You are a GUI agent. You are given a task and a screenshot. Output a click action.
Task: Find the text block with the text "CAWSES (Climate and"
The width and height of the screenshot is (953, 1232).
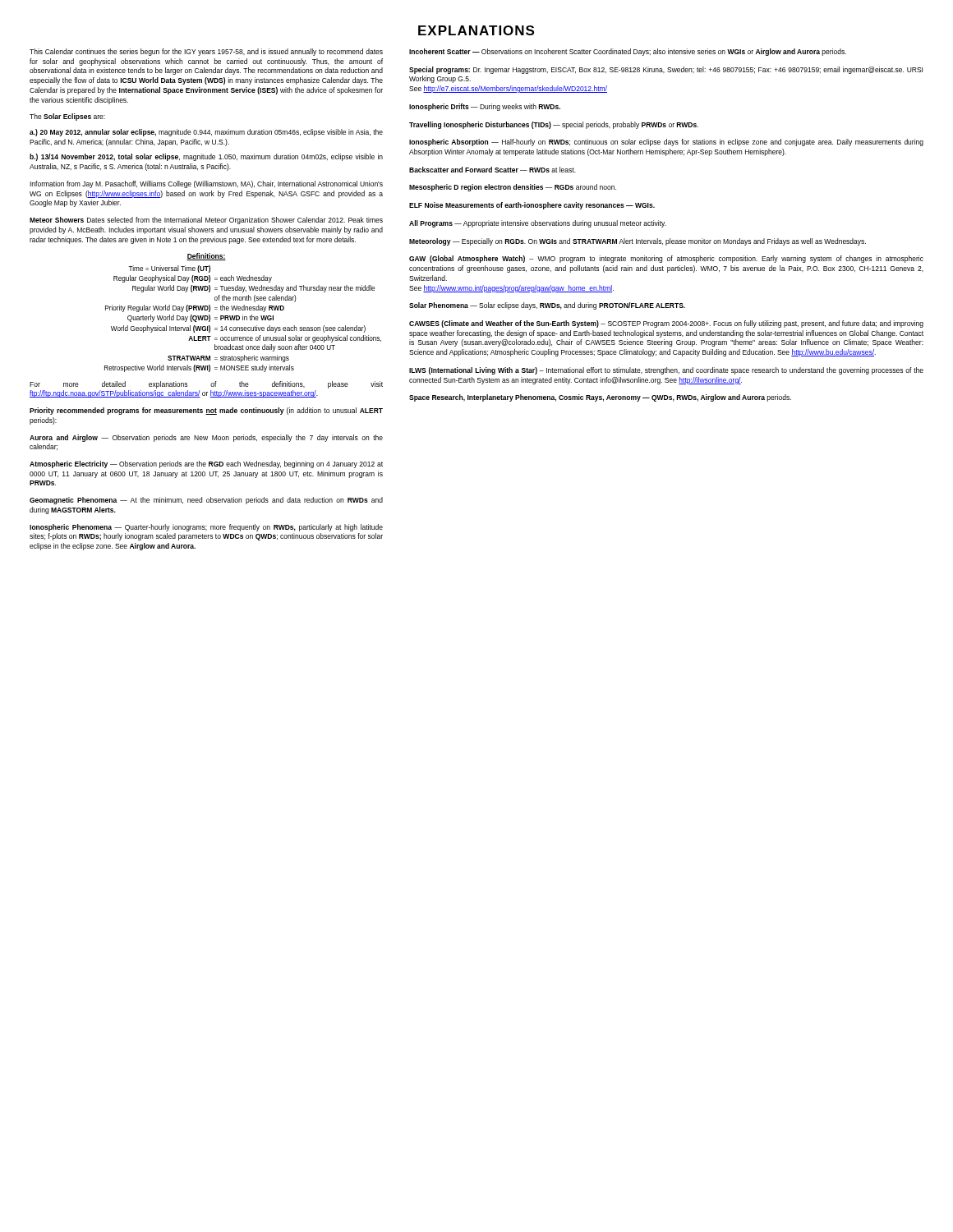coord(666,338)
